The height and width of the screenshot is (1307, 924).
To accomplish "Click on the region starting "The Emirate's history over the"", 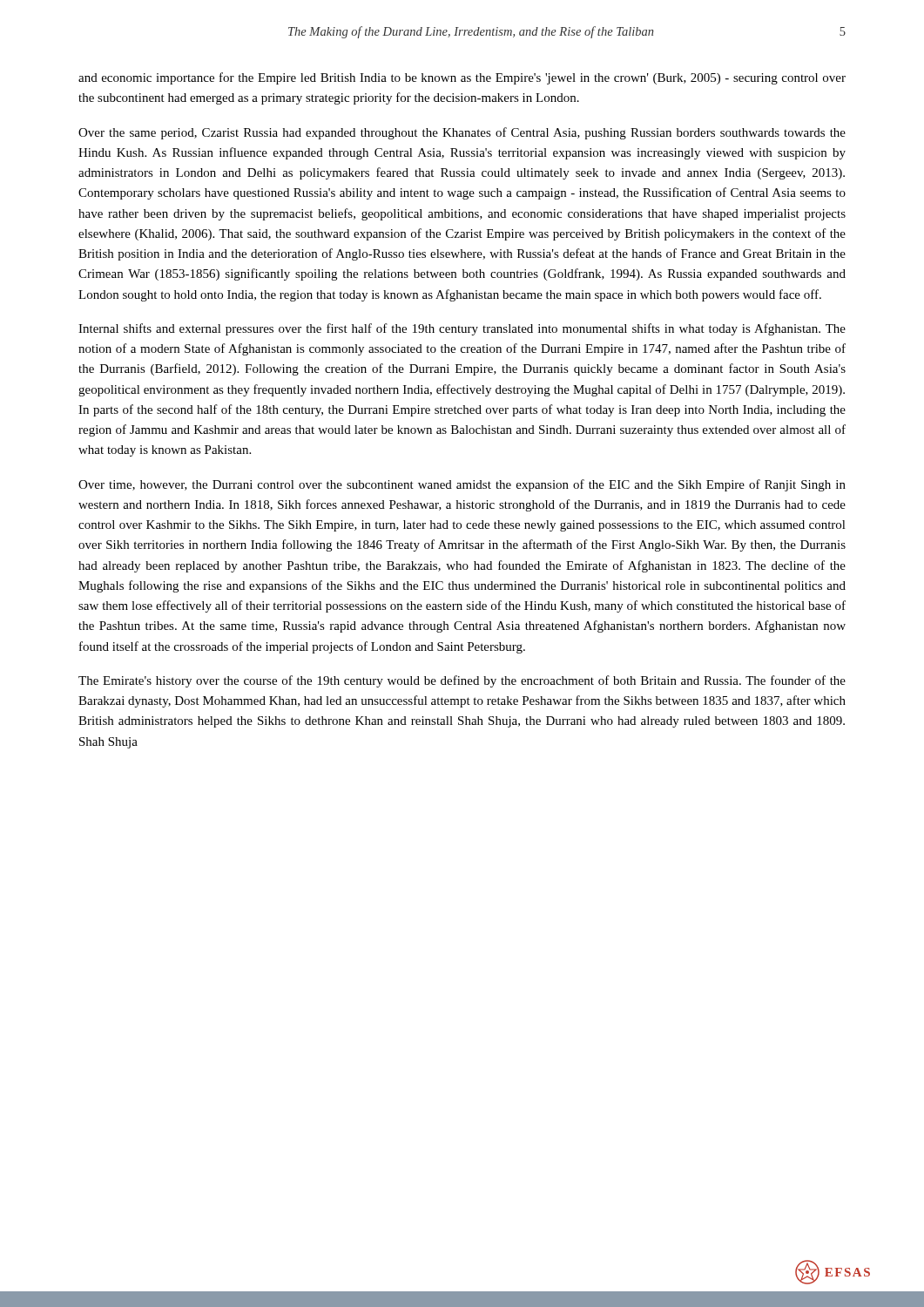I will [x=462, y=711].
